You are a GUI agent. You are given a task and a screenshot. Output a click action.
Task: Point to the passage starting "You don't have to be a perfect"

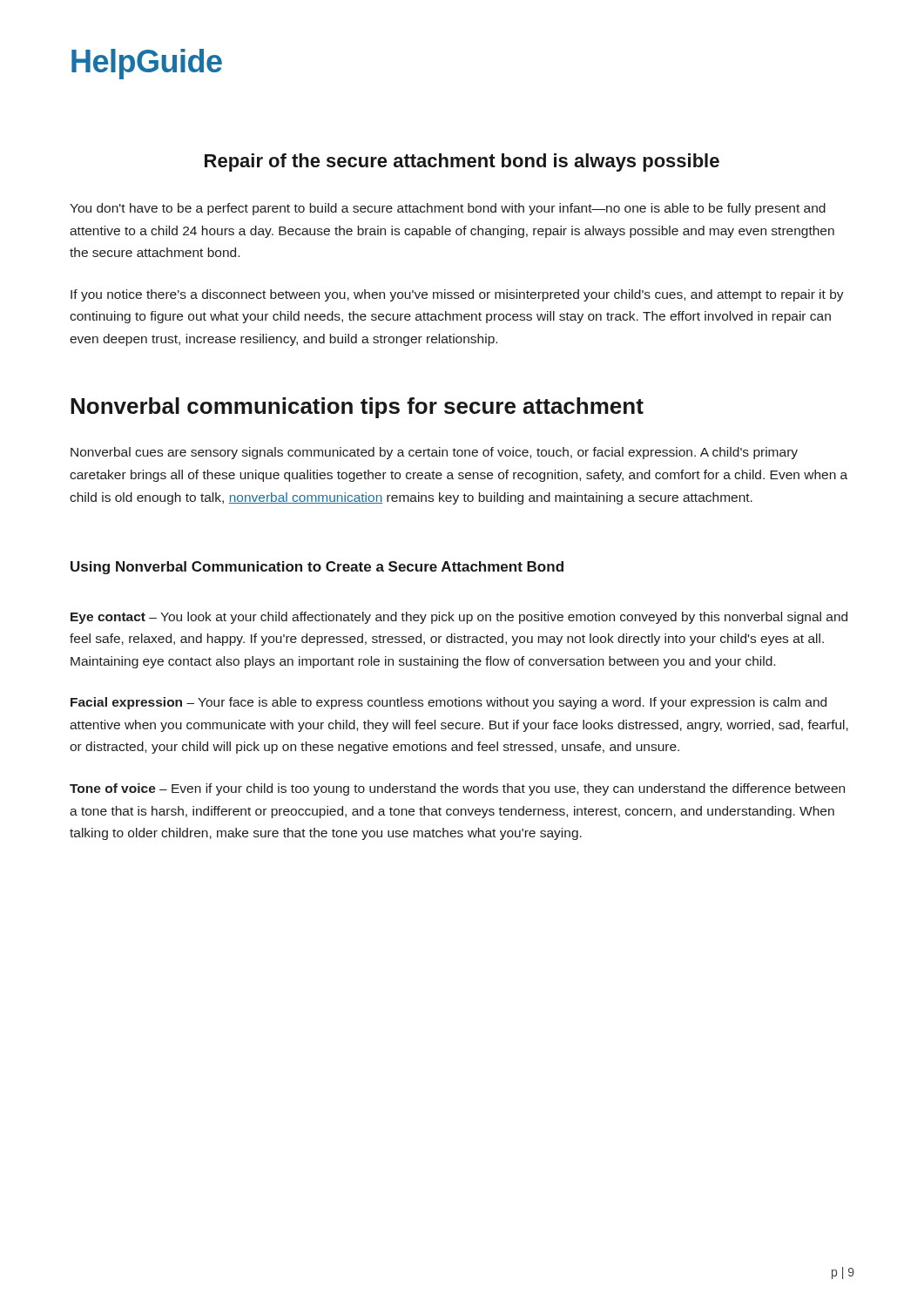tap(462, 230)
